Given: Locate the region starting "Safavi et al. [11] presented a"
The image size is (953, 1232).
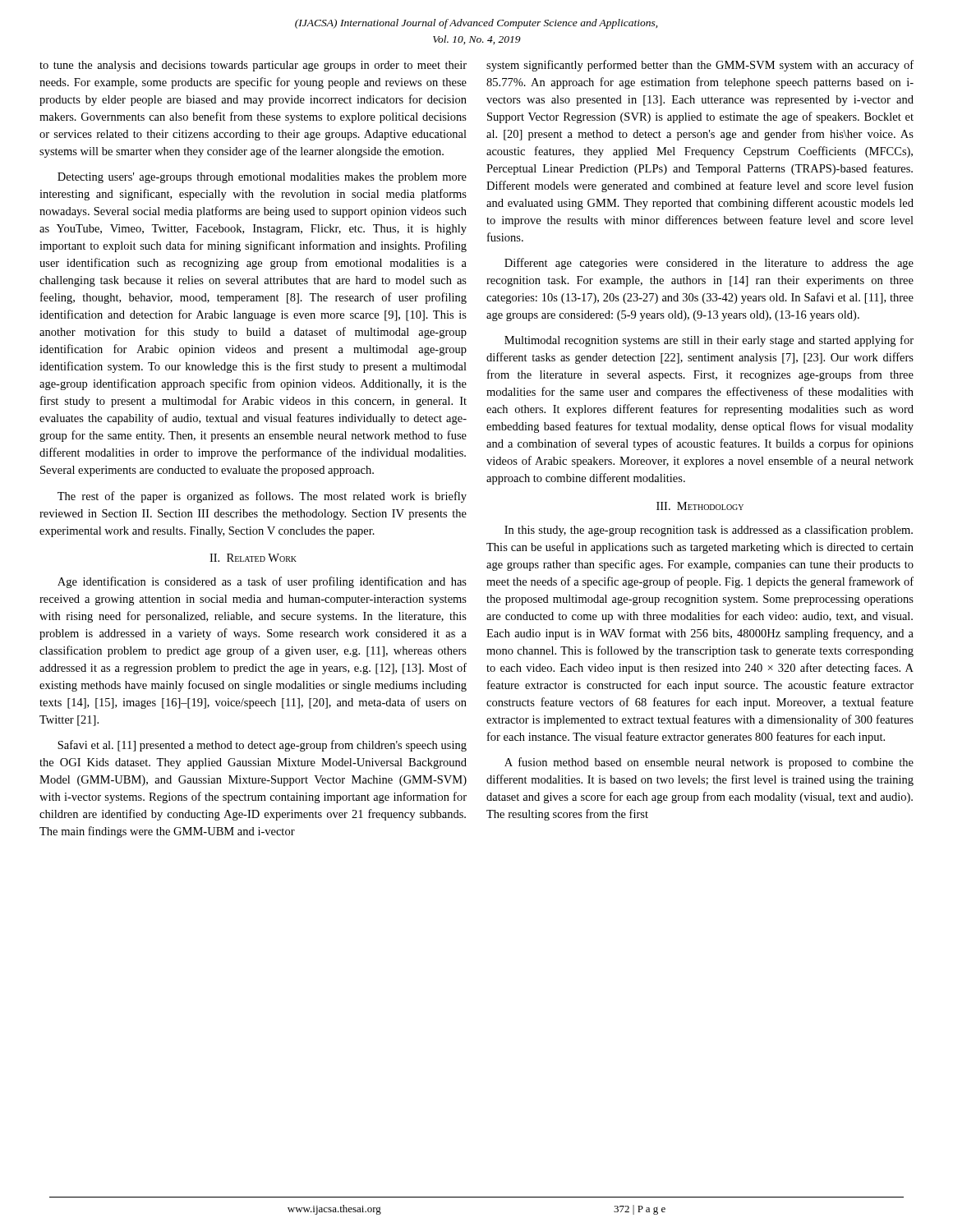Looking at the screenshot, I should 253,788.
